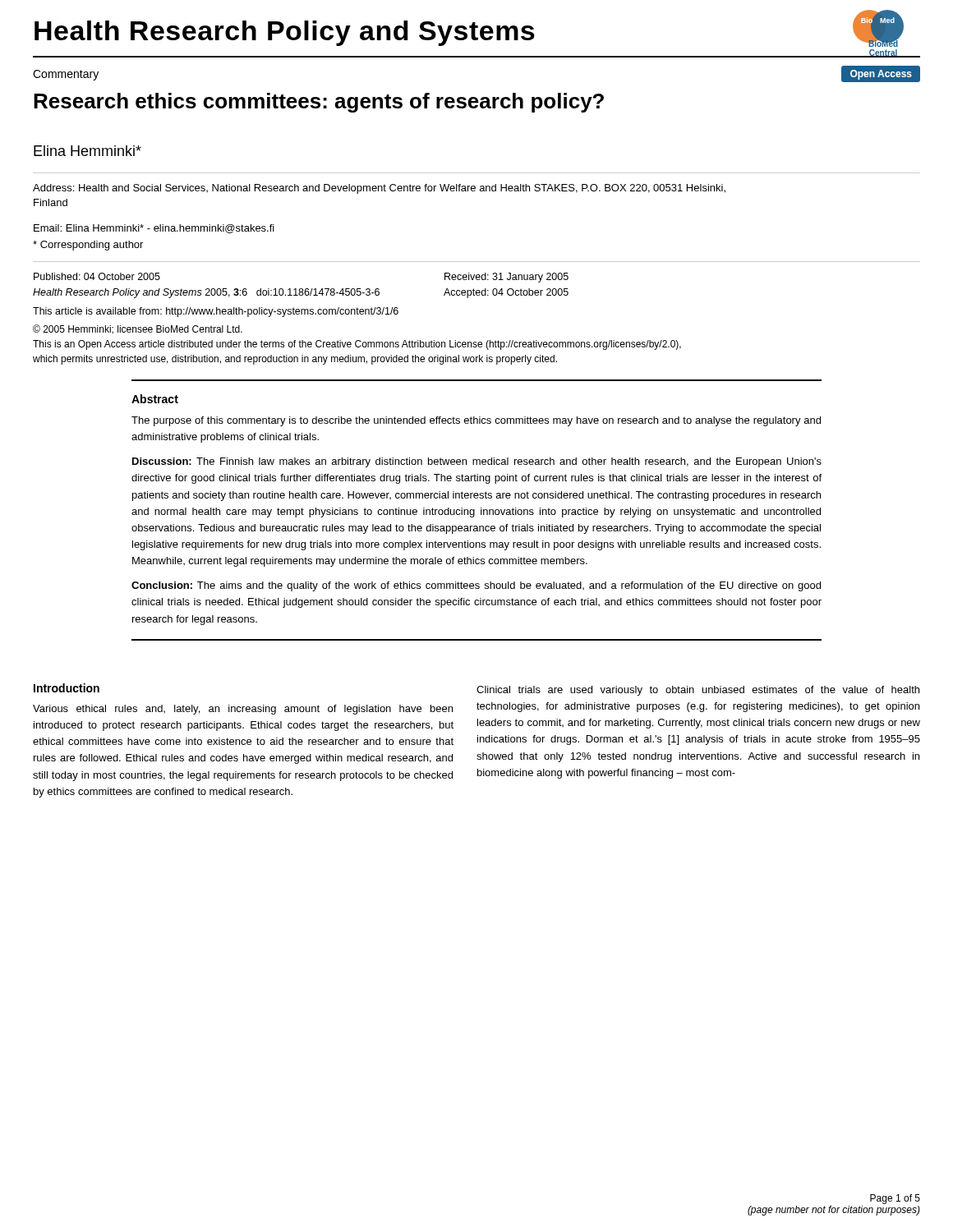The width and height of the screenshot is (953, 1232).
Task: Point to the element starting "Conclusion: The aims and the quality"
Action: click(x=476, y=602)
